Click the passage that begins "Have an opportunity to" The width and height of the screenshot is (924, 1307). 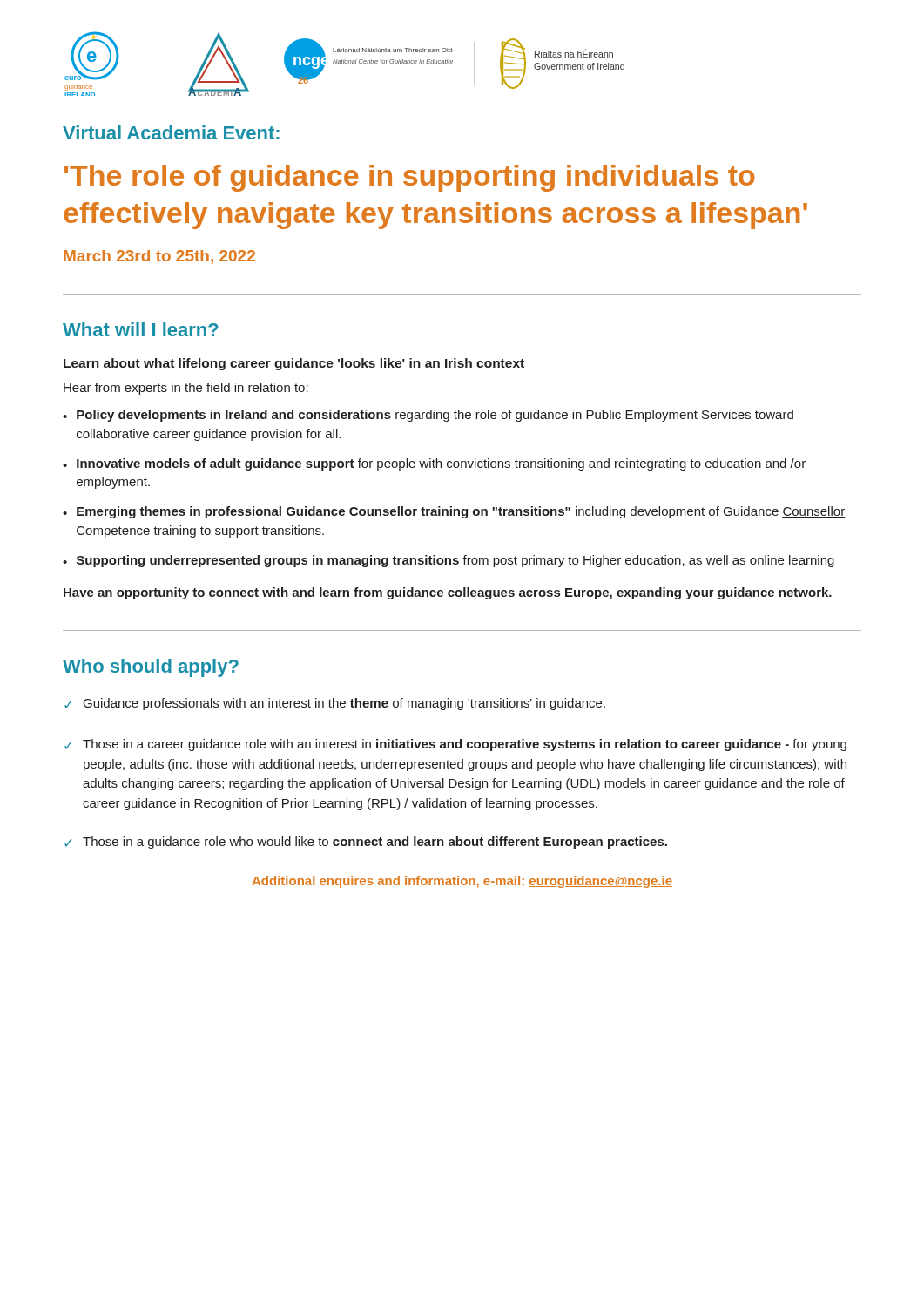pyautogui.click(x=447, y=592)
